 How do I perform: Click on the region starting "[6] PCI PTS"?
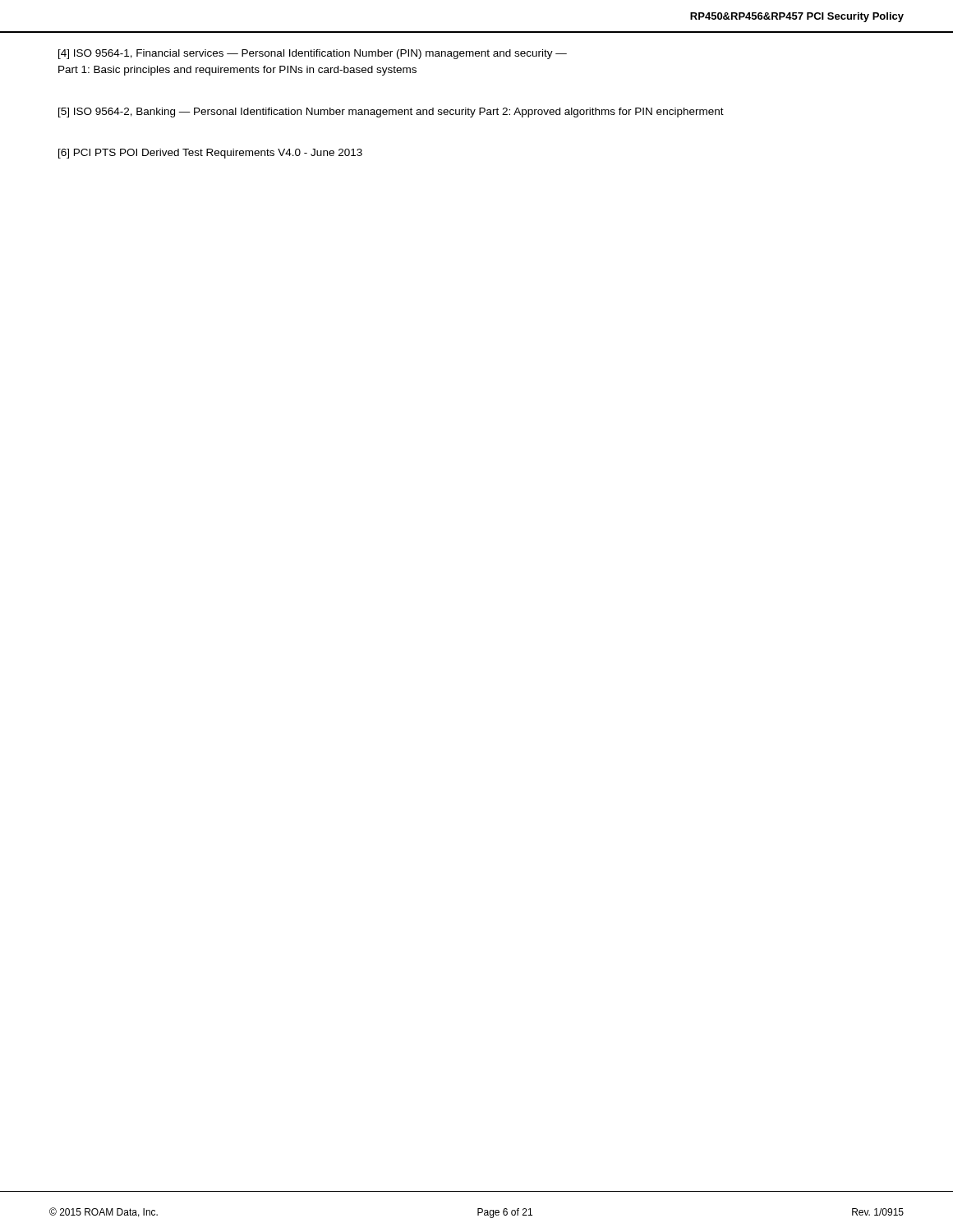210,152
